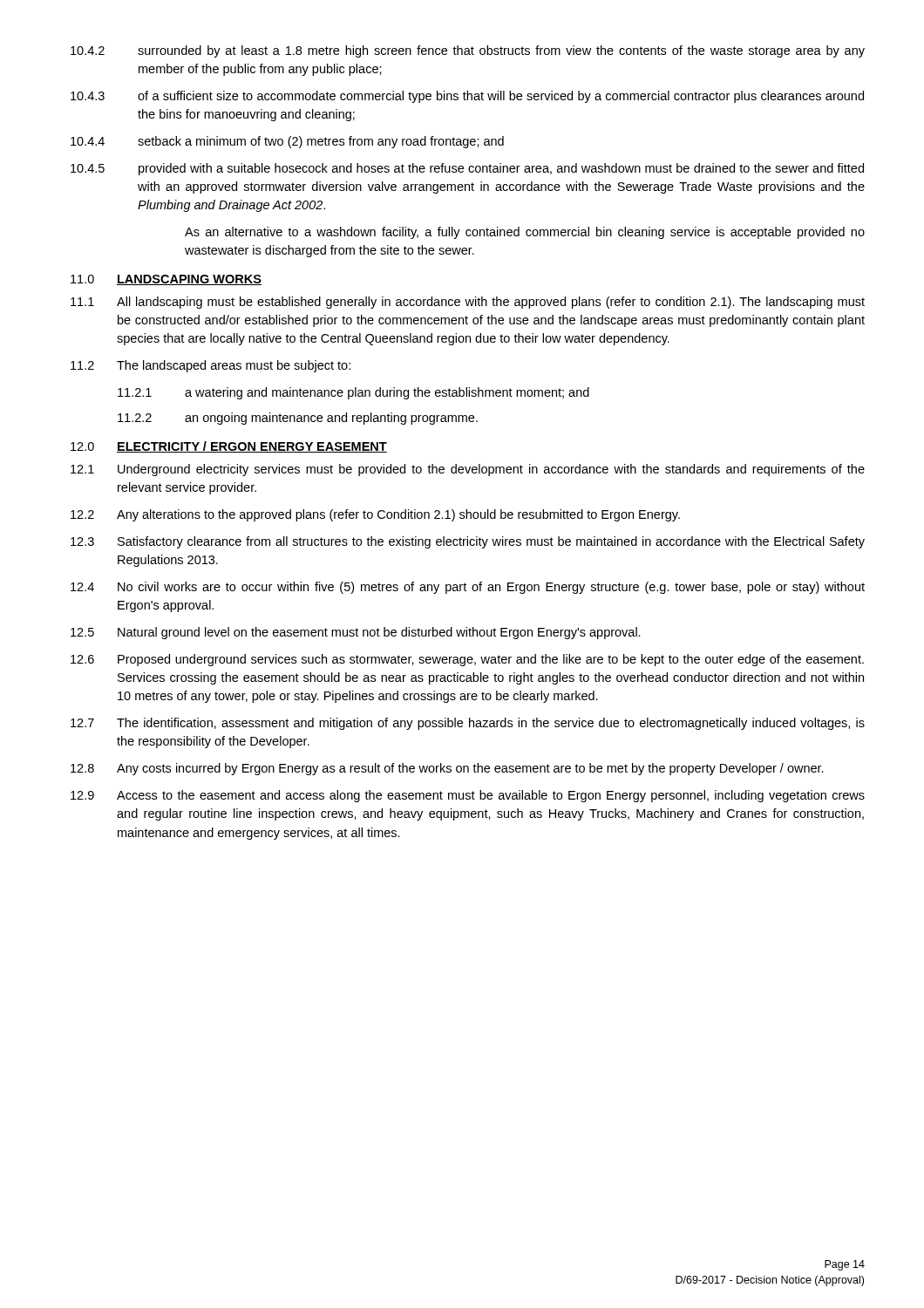Click the passage that begins "10.4.5 provided with a"

click(467, 187)
